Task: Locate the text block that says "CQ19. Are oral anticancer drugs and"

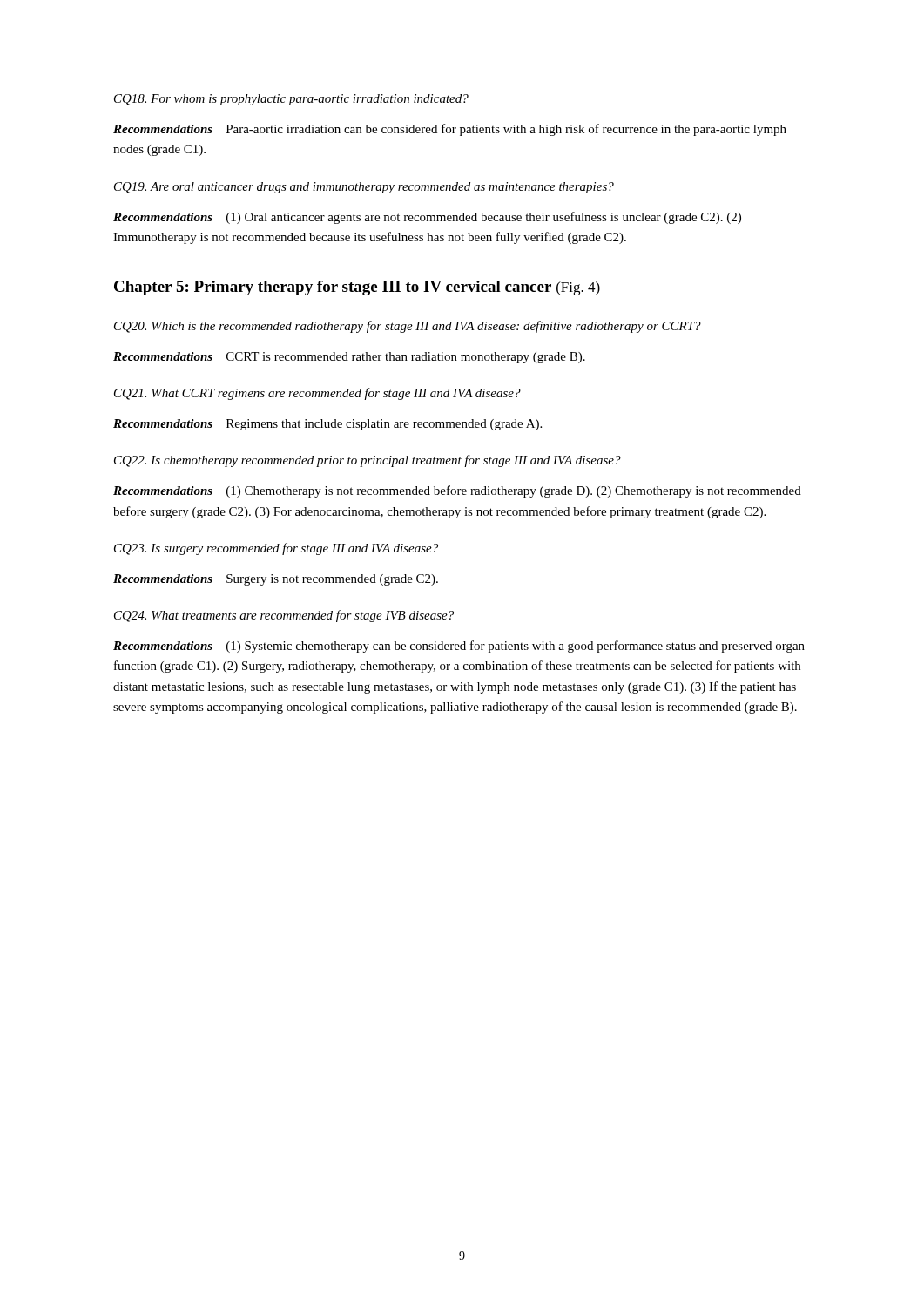Action: click(462, 213)
